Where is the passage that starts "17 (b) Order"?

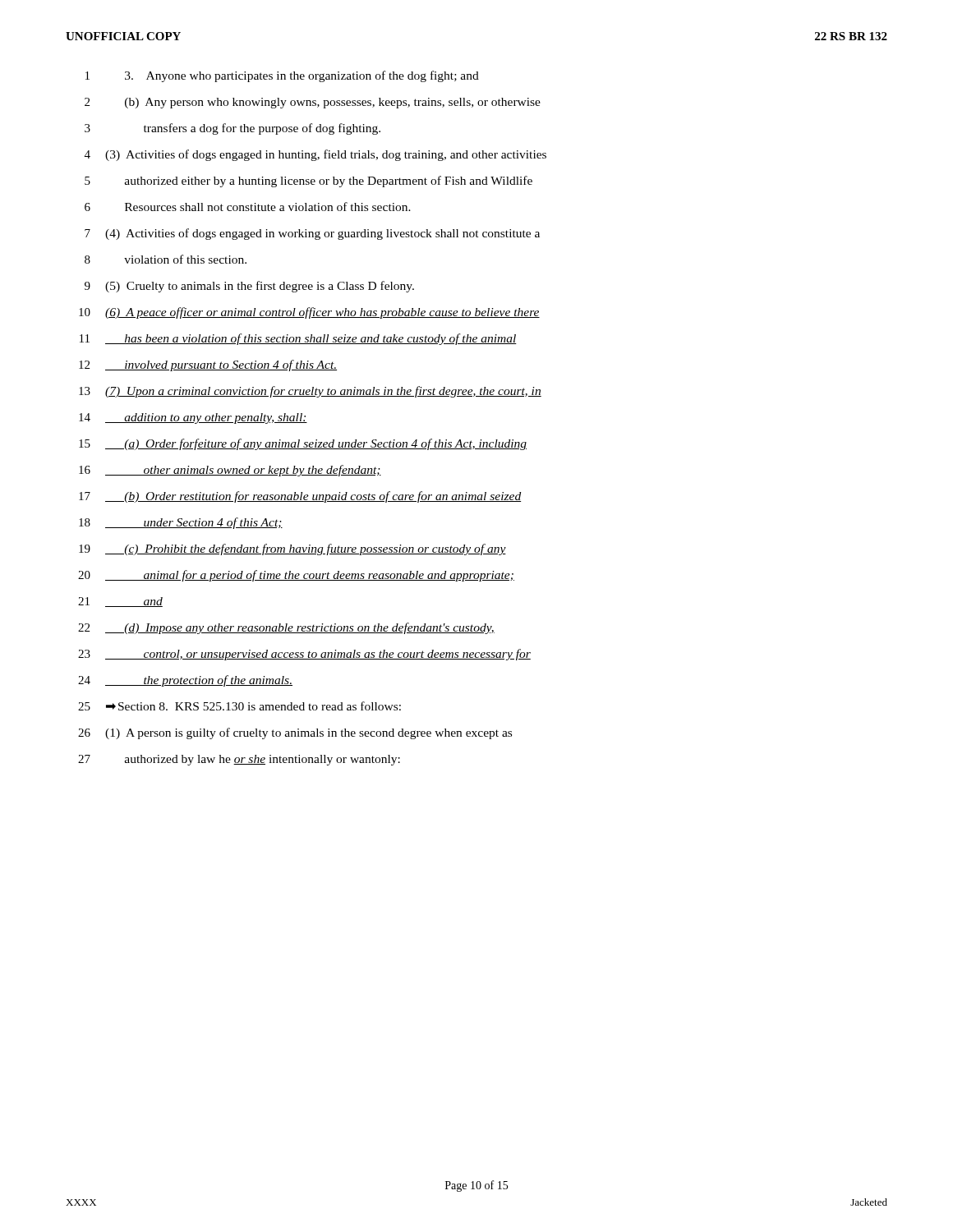click(476, 496)
